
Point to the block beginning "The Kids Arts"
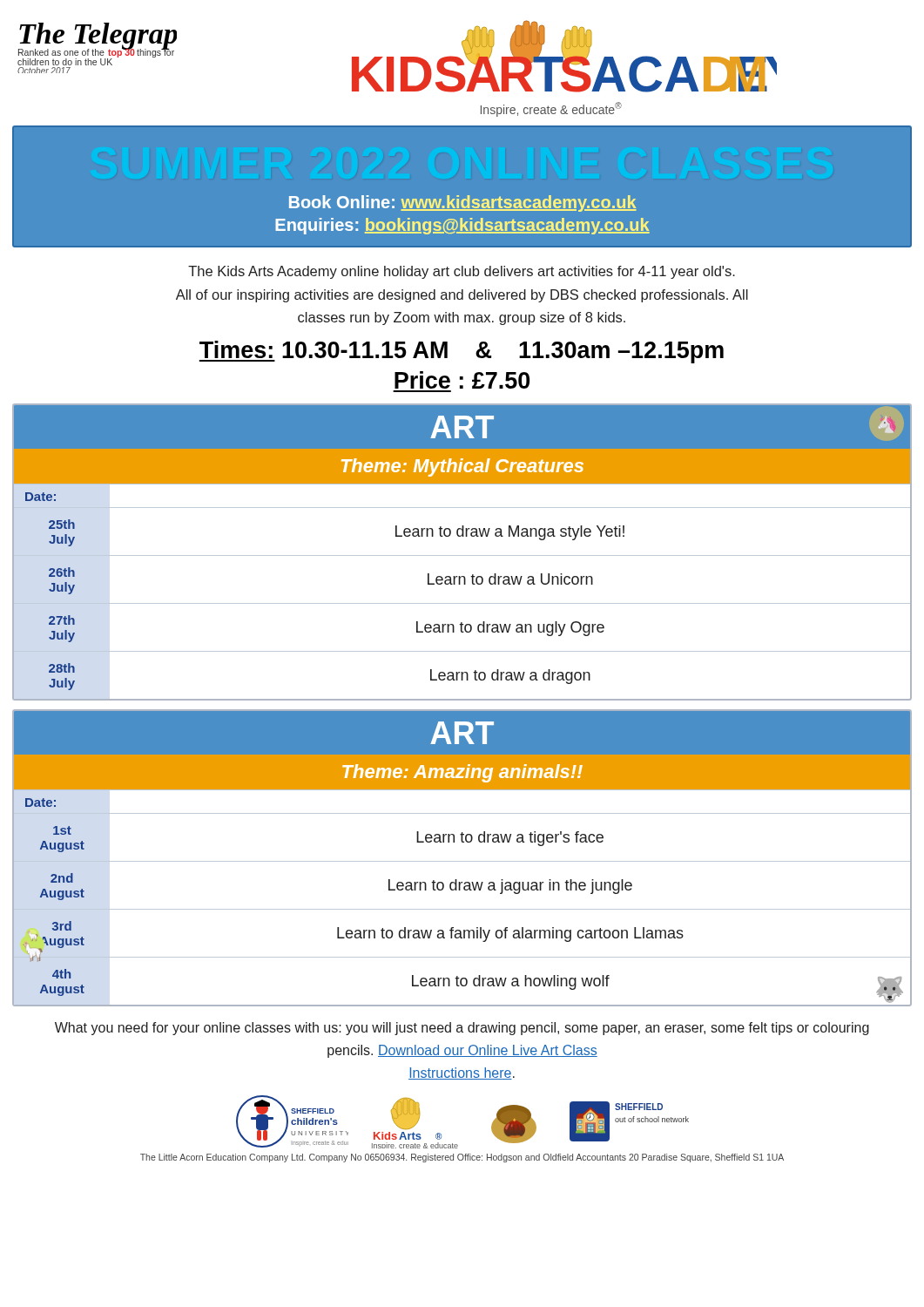point(462,294)
